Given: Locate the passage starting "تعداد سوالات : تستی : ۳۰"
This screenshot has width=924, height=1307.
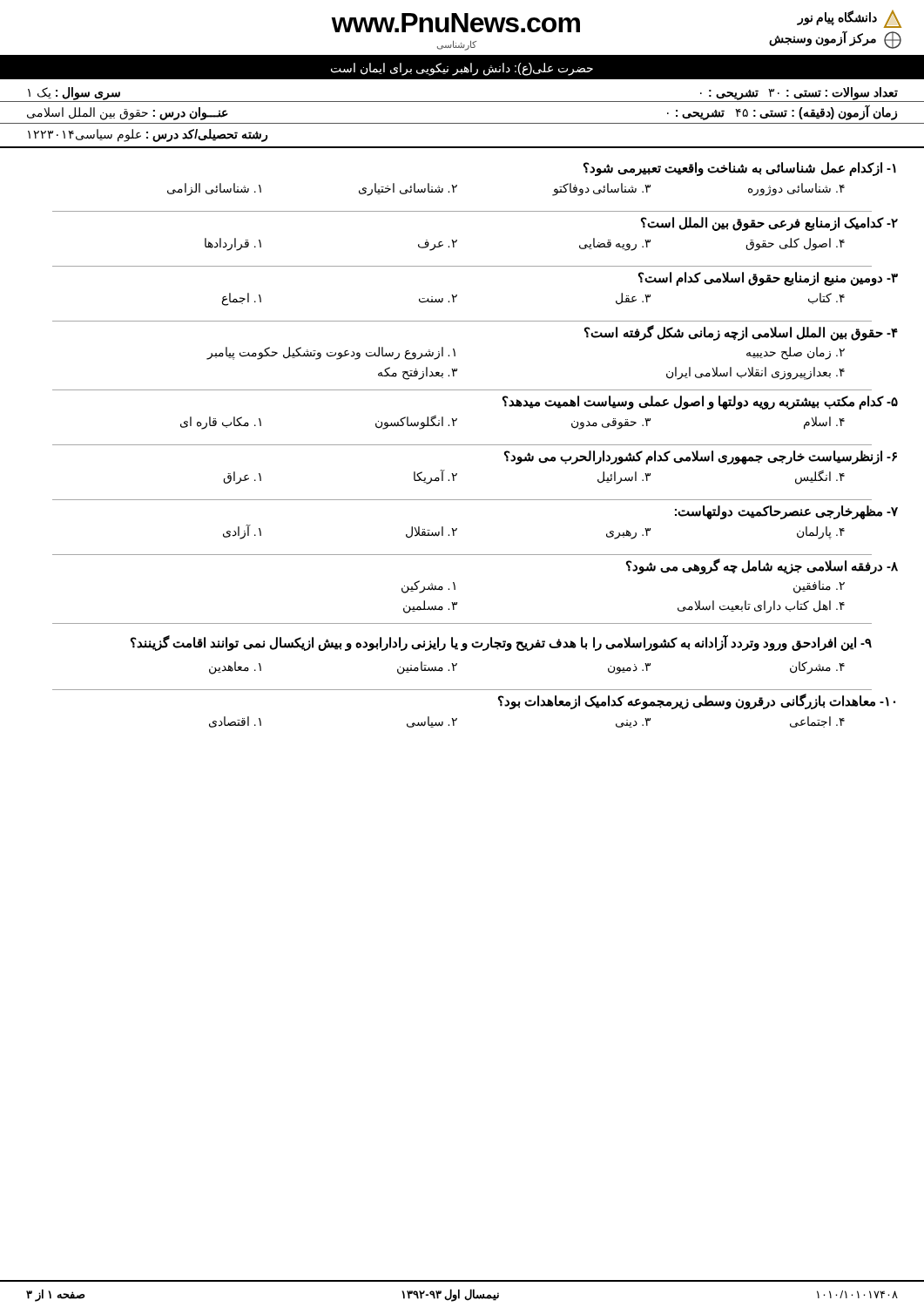Looking at the screenshot, I should (x=462, y=92).
